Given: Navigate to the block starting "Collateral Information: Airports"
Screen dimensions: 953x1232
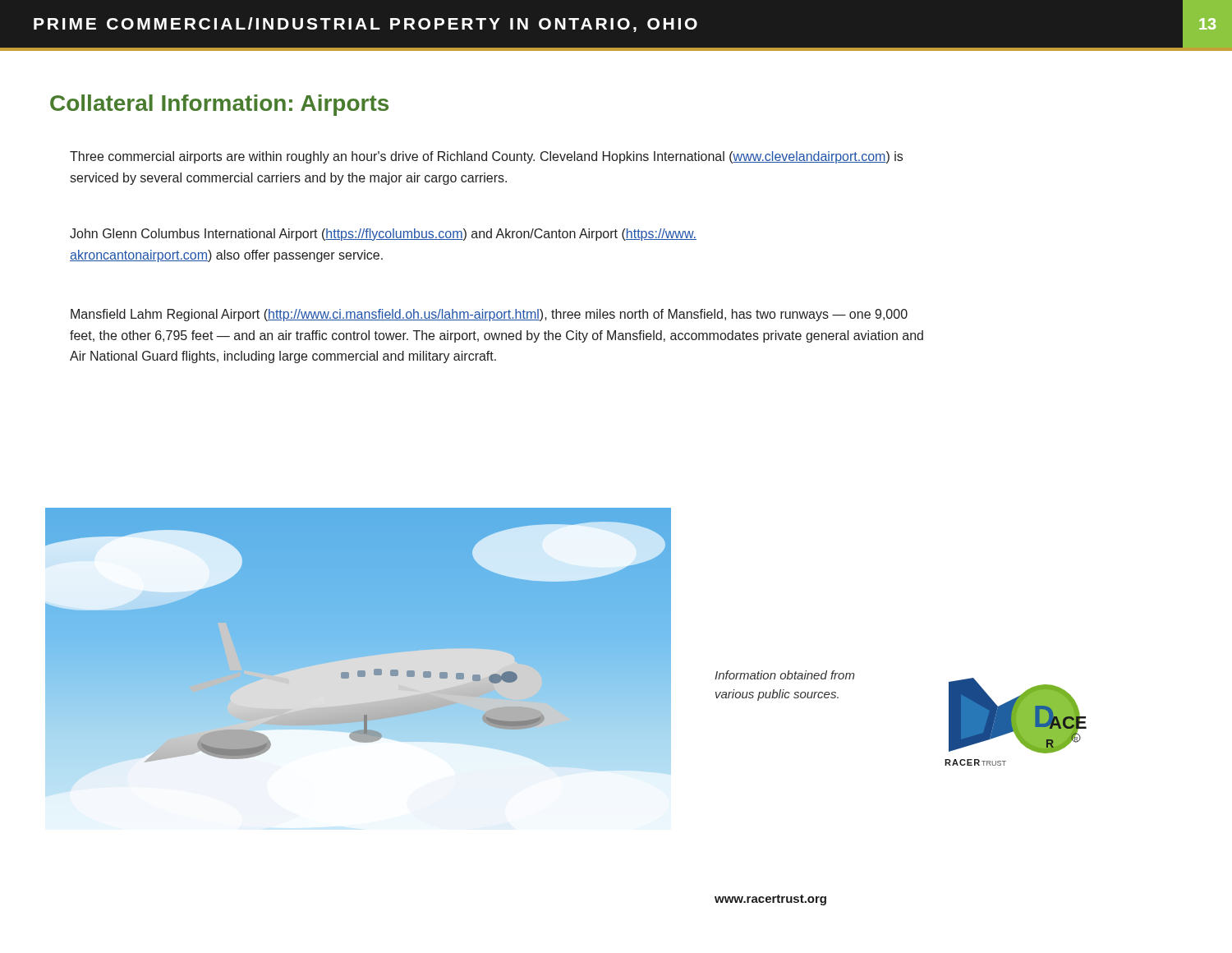Looking at the screenshot, I should (x=219, y=103).
